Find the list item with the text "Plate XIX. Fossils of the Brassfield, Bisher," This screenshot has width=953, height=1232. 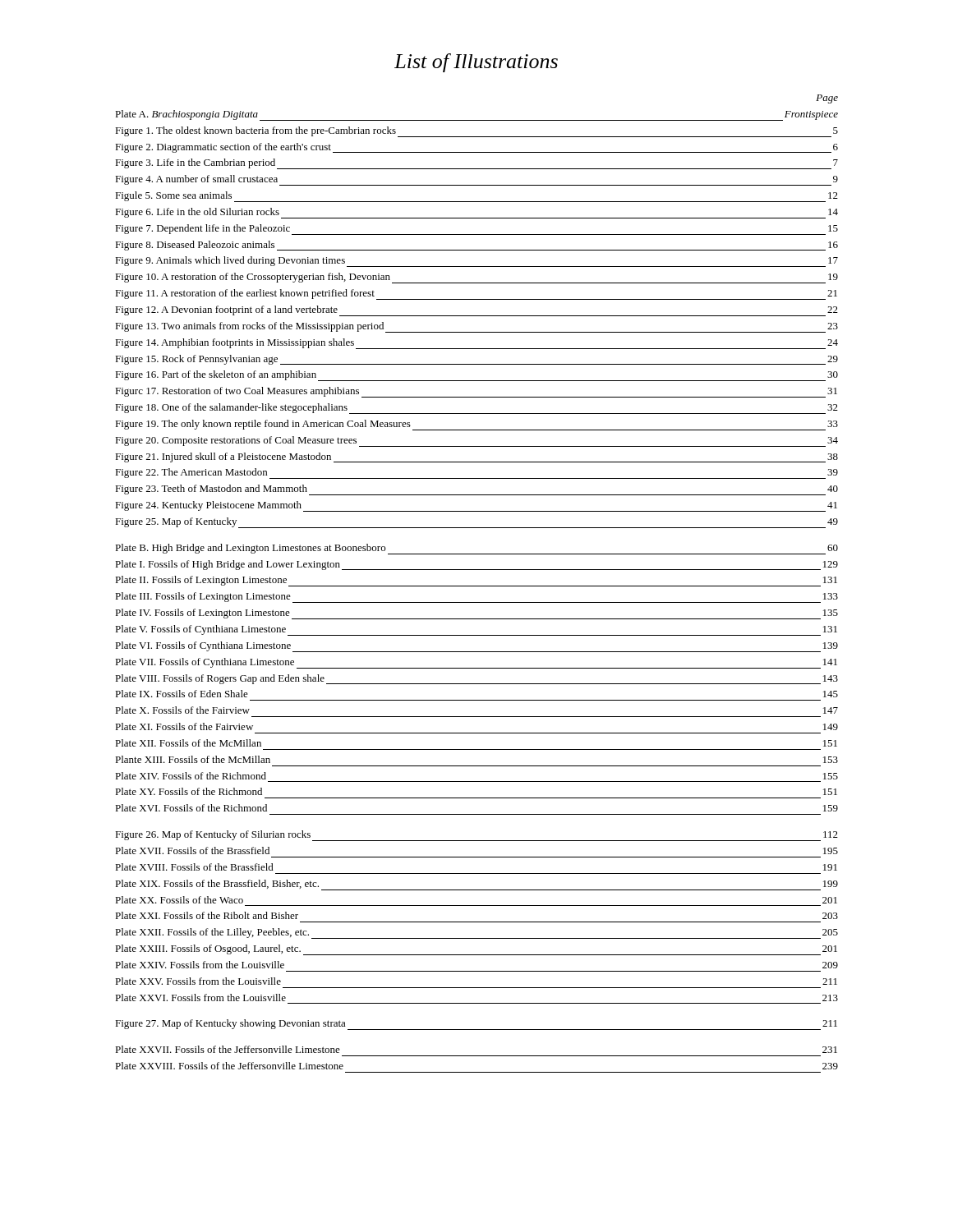click(476, 884)
